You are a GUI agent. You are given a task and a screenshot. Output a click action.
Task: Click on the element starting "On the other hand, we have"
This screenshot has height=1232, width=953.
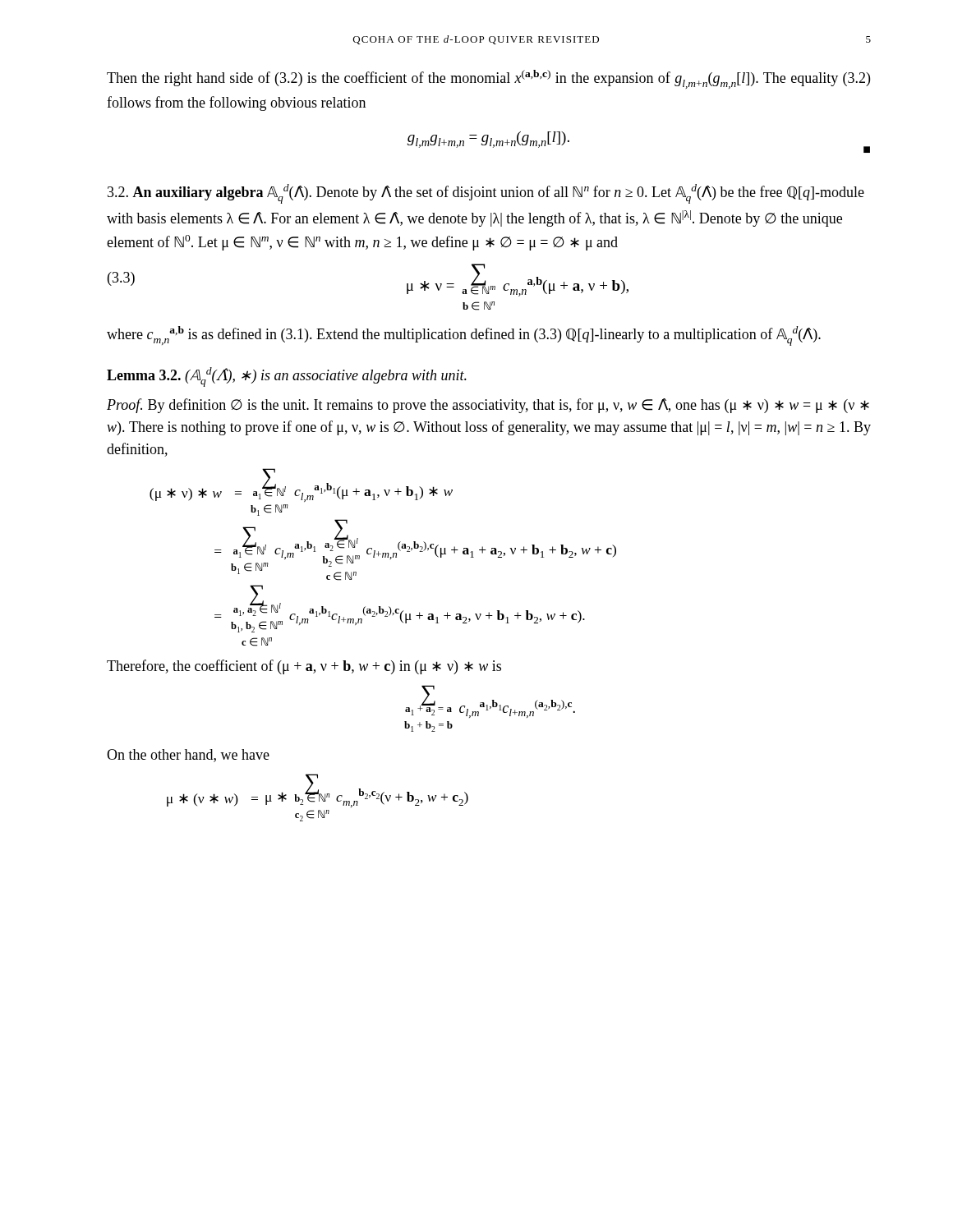188,755
